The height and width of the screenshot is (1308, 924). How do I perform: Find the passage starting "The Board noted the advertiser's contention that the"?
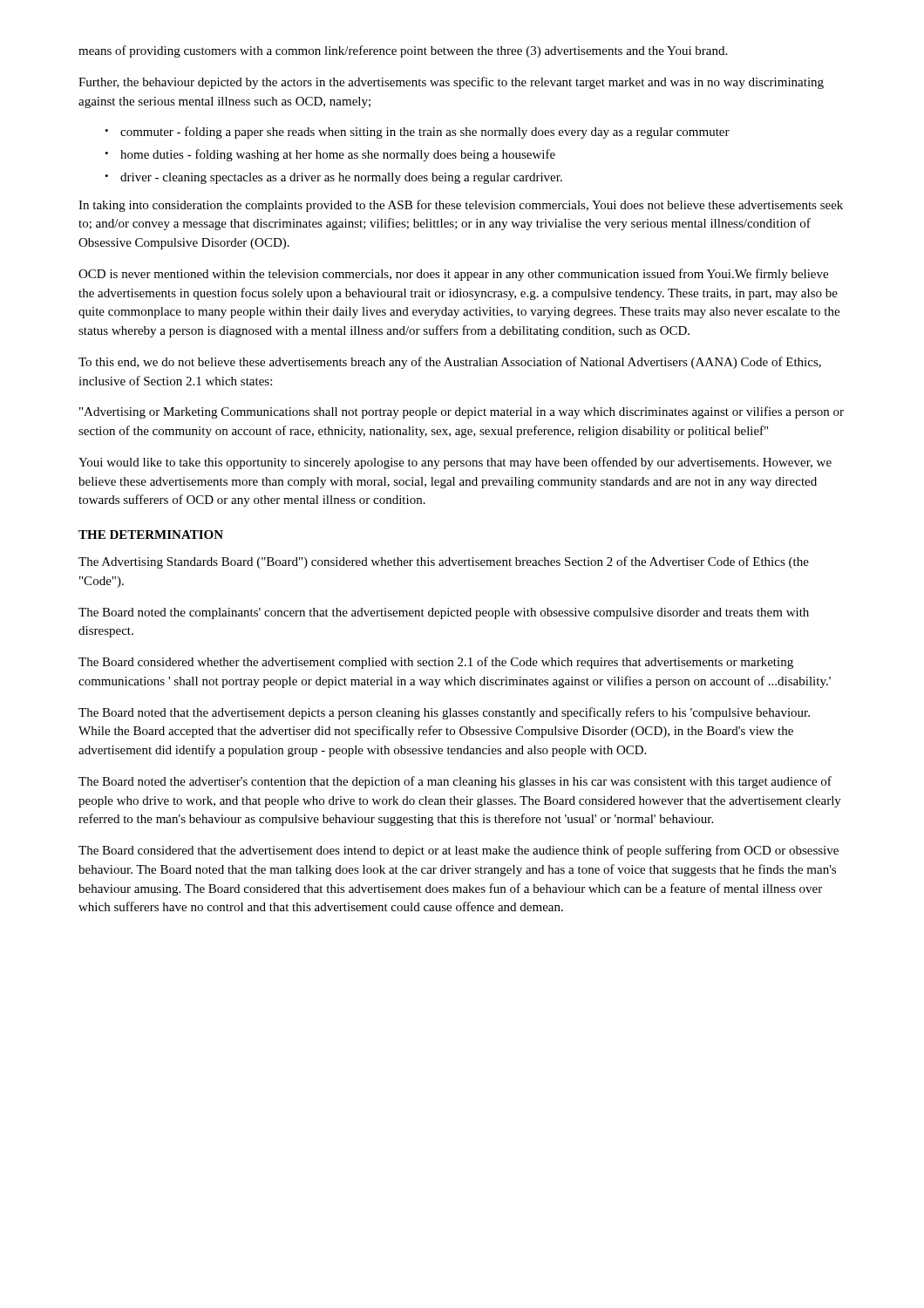pos(460,800)
